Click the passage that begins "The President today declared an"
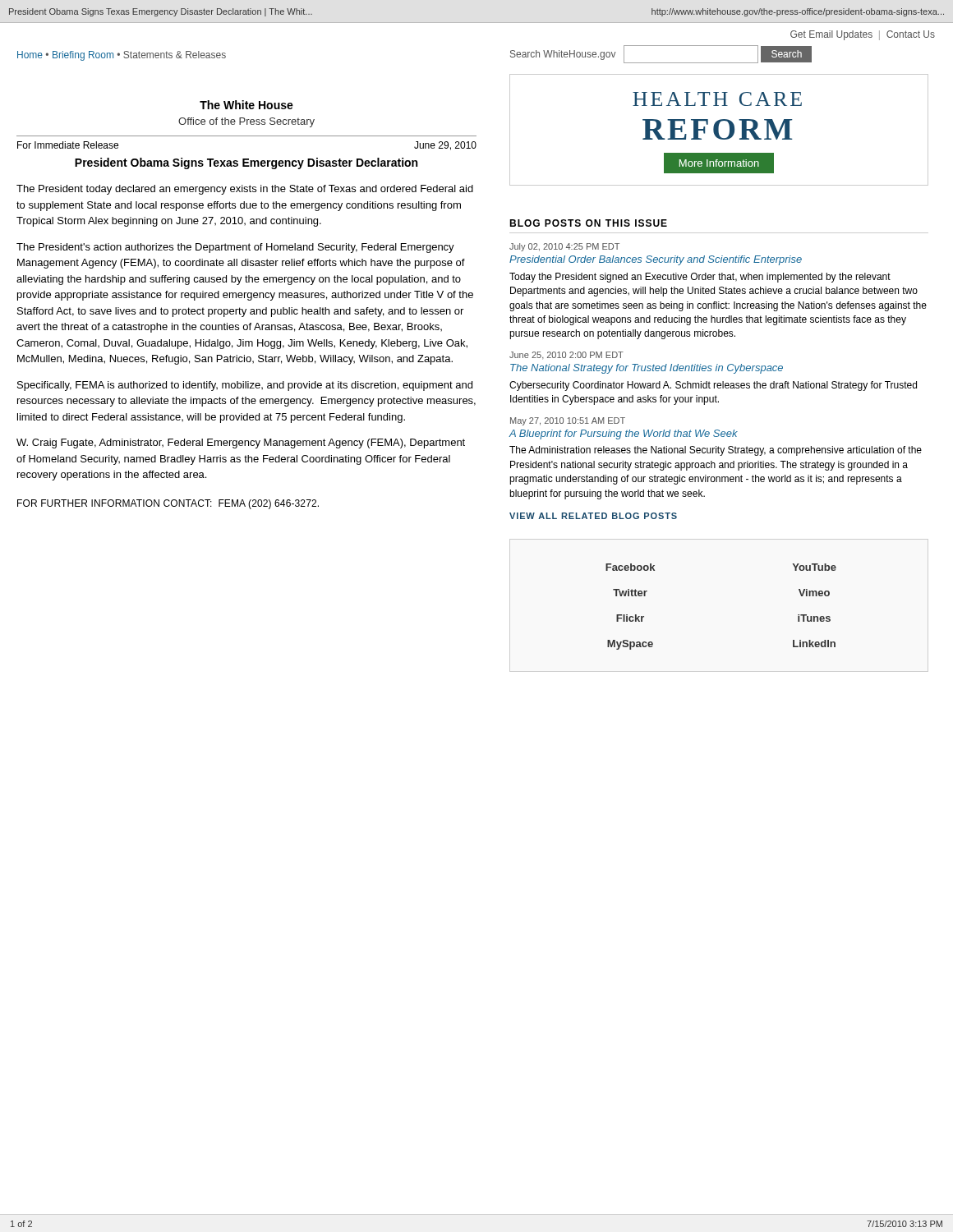This screenshot has height=1232, width=953. [245, 205]
